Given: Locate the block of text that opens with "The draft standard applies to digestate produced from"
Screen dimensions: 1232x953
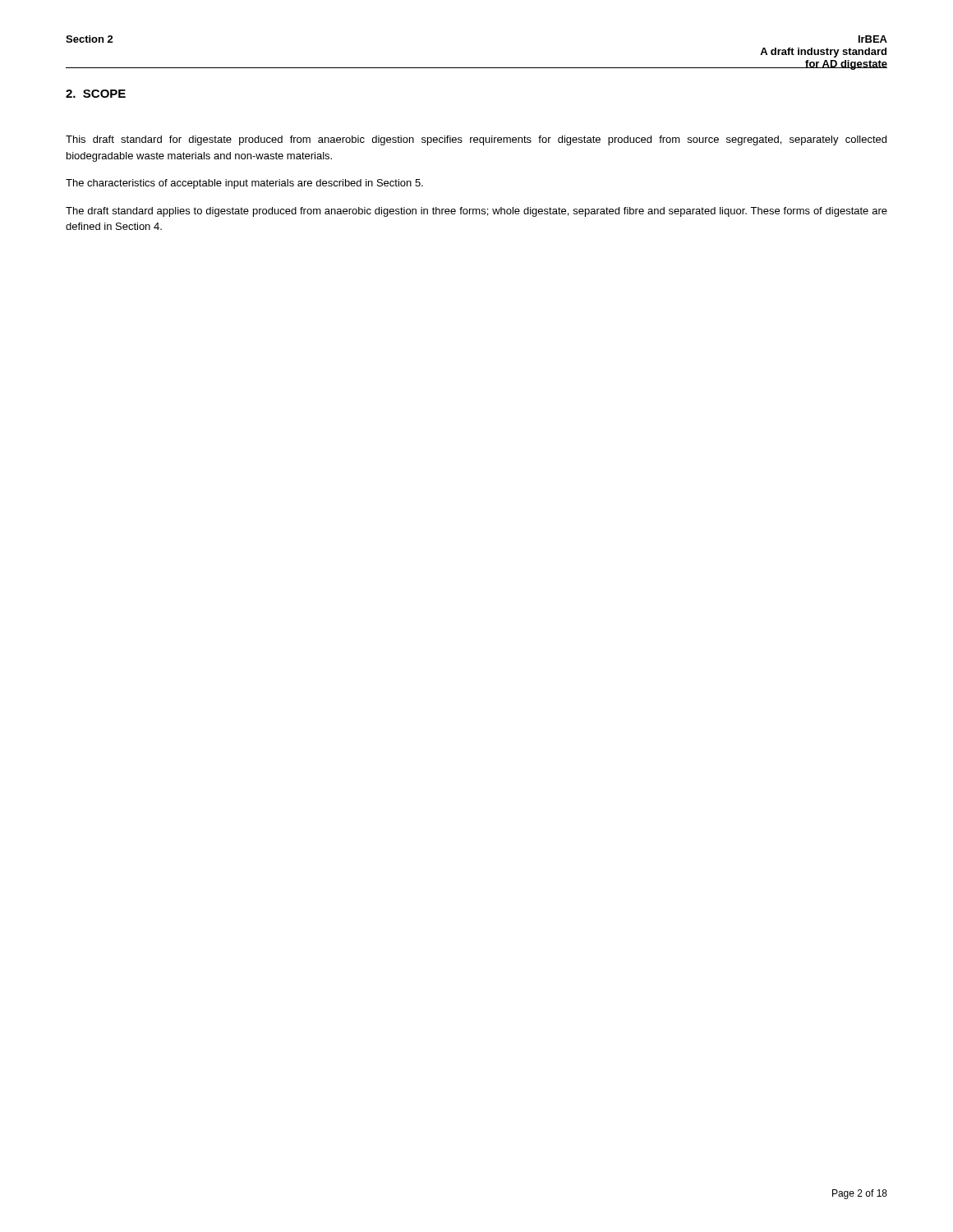Looking at the screenshot, I should tap(476, 218).
